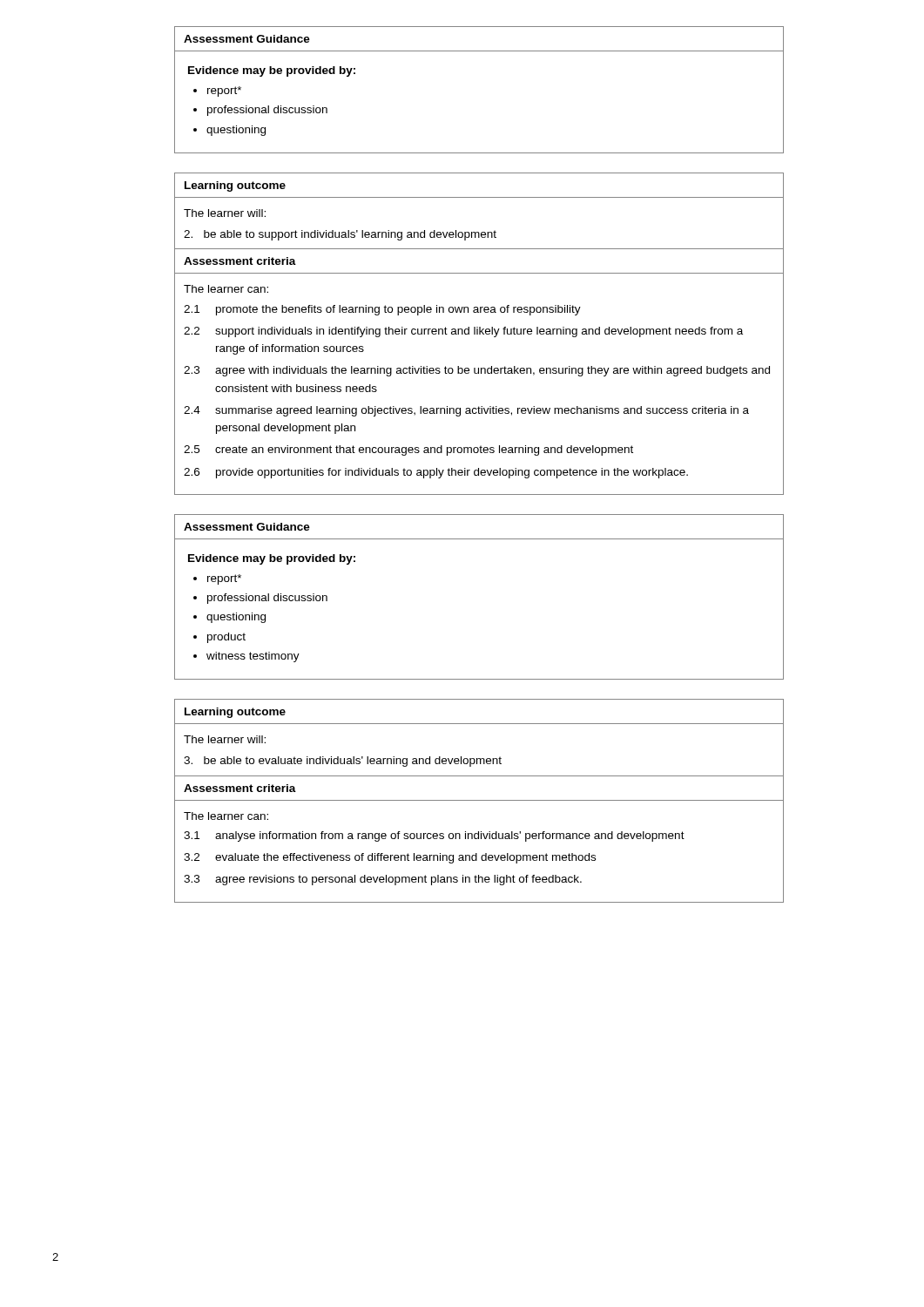924x1307 pixels.
Task: Find the region starting "3.3 agree revisions to personal development plans"
Action: click(479, 880)
